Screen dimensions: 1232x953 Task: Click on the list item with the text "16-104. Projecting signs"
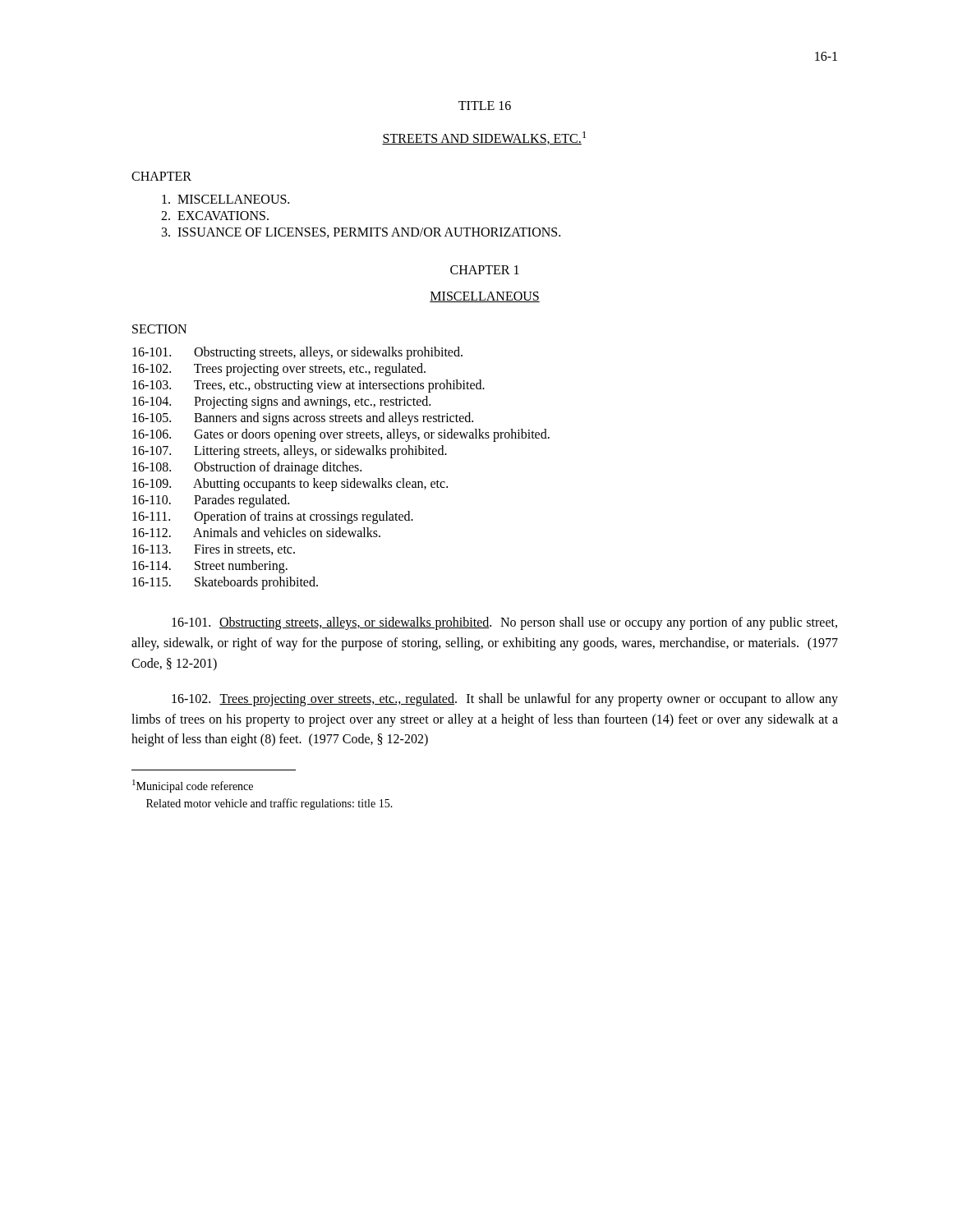(x=281, y=402)
